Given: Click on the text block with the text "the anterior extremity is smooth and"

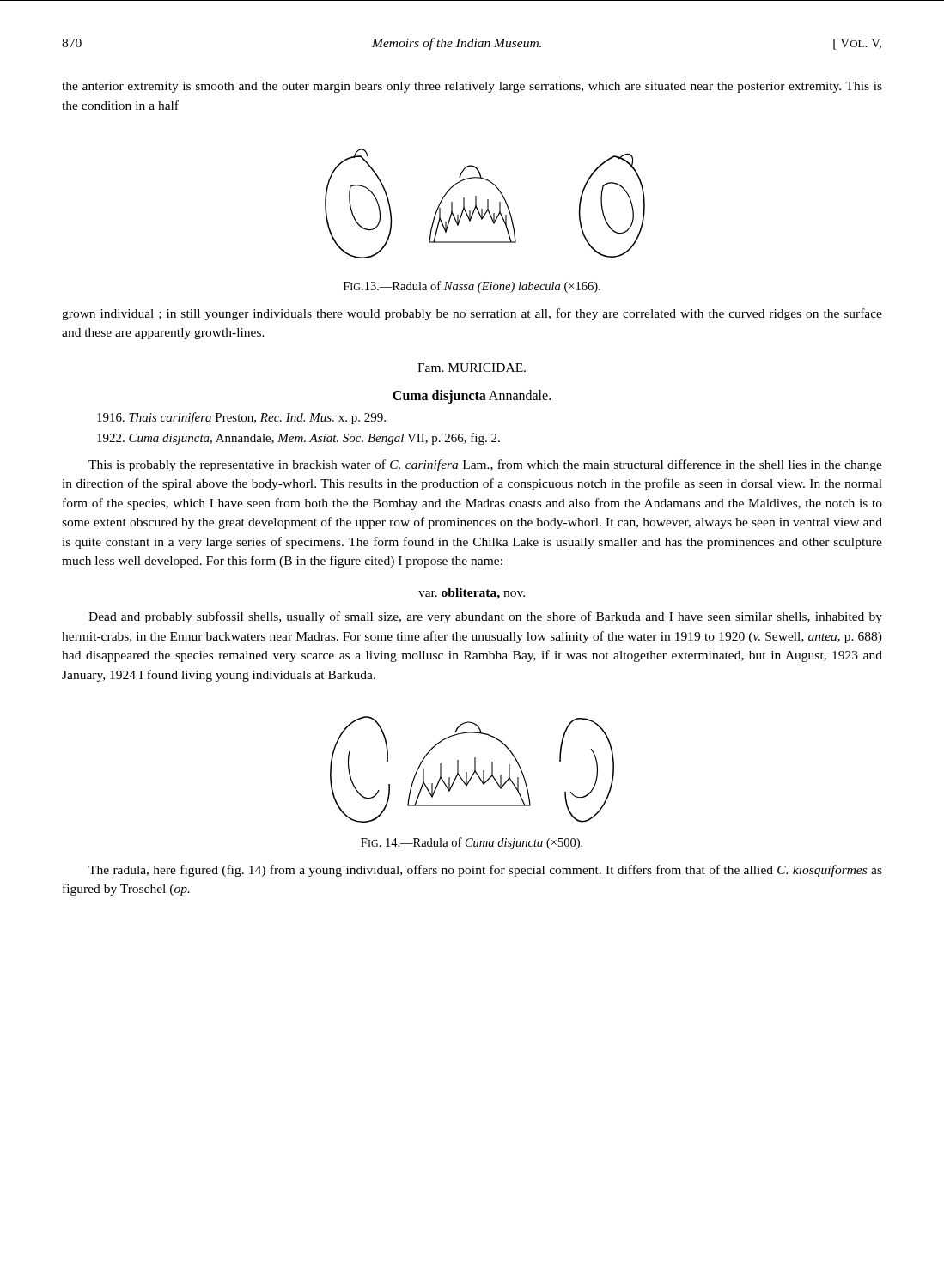Looking at the screenshot, I should point(472,96).
